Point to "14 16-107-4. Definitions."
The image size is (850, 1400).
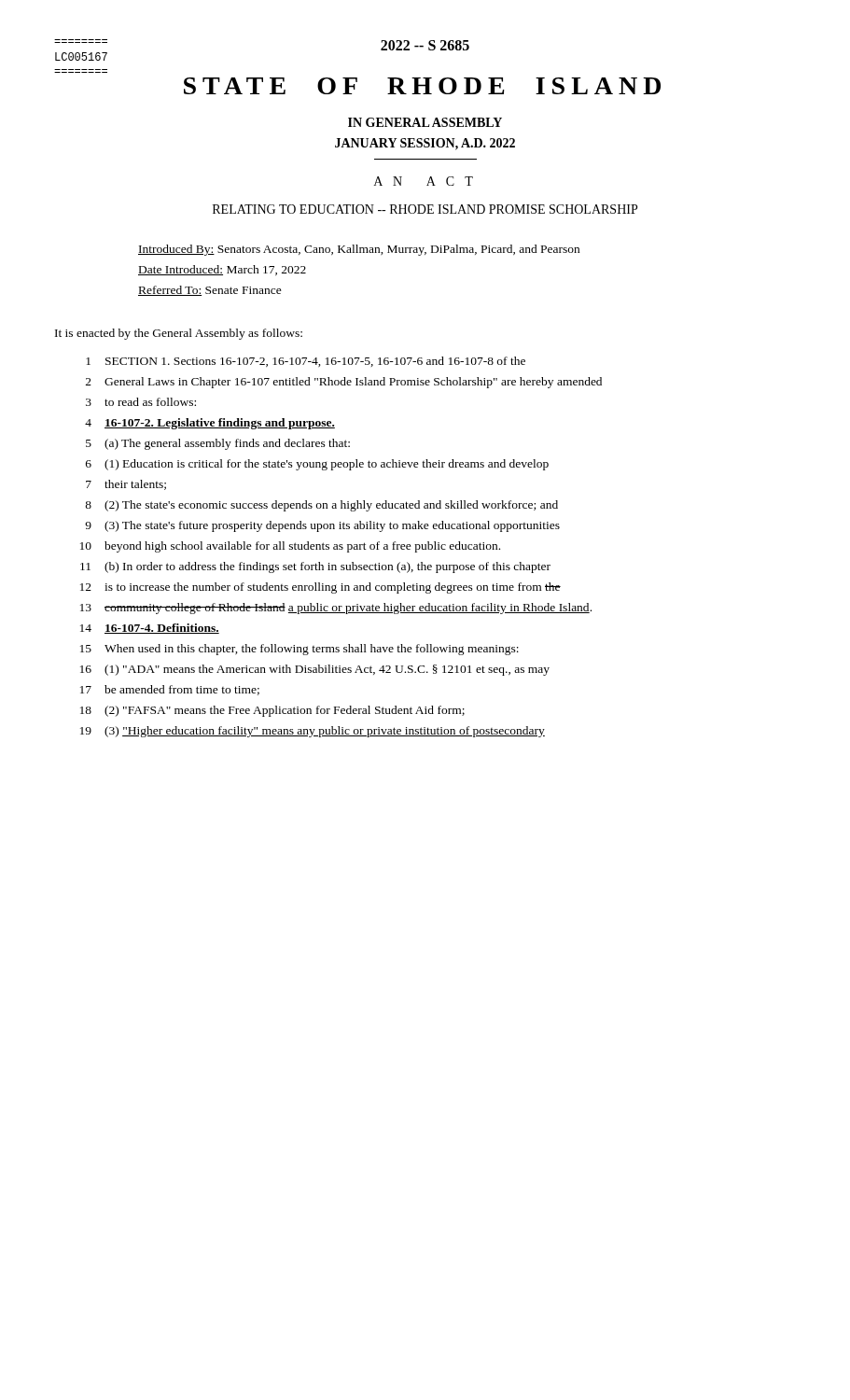(150, 629)
